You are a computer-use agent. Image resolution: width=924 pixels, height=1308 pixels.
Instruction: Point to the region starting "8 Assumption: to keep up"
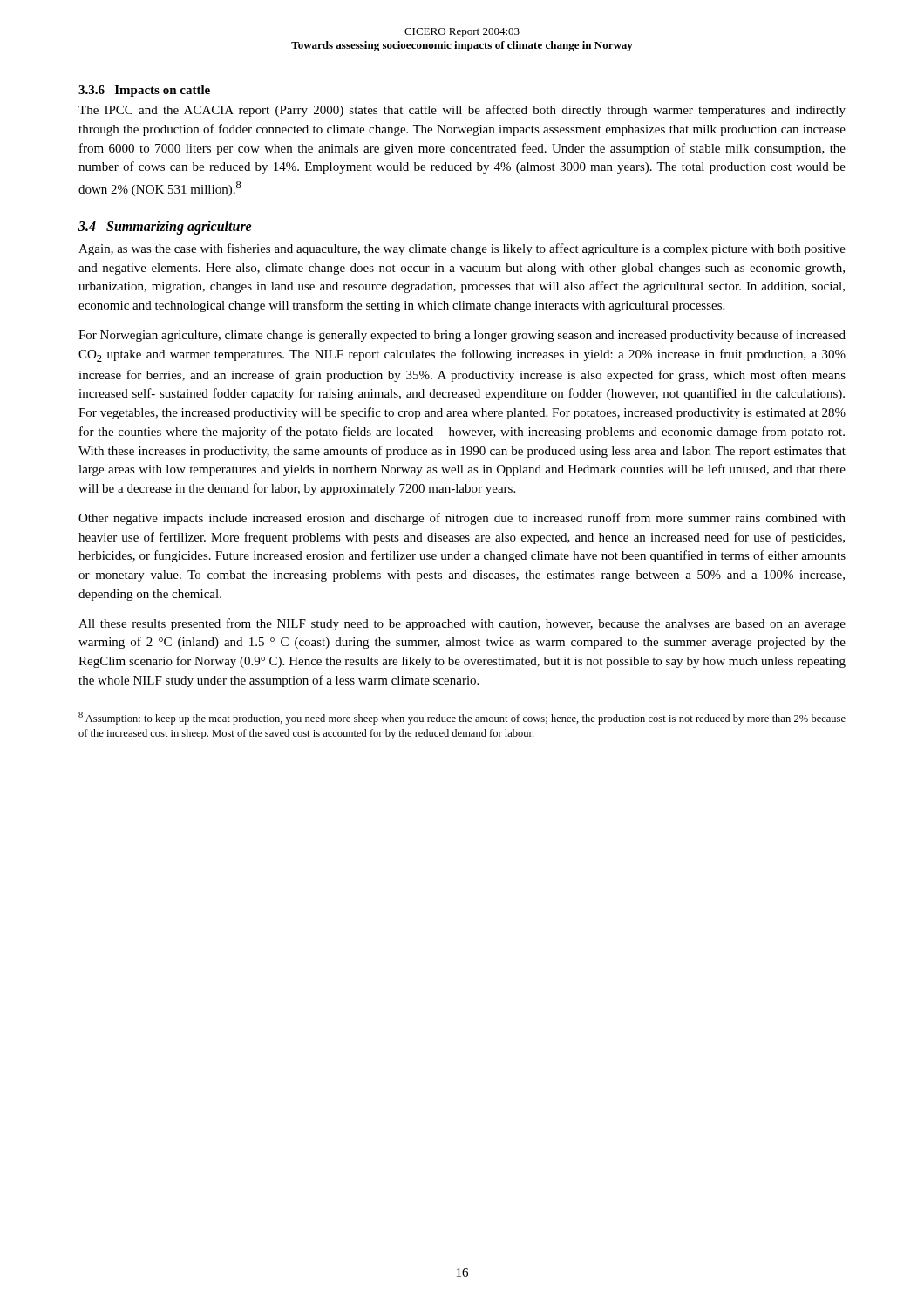[x=462, y=725]
